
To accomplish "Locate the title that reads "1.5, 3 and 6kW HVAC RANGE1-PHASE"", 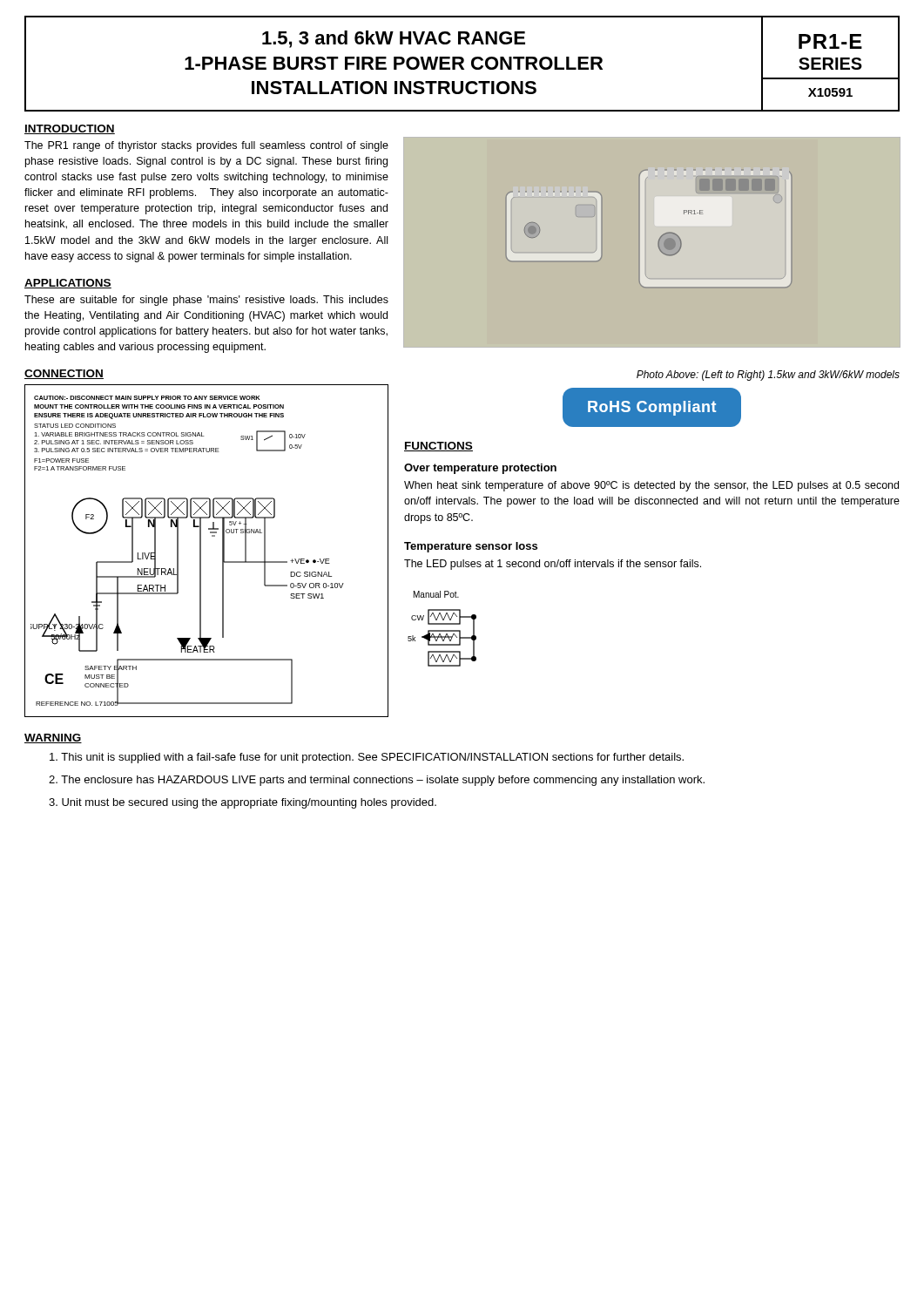I will click(x=462, y=64).
